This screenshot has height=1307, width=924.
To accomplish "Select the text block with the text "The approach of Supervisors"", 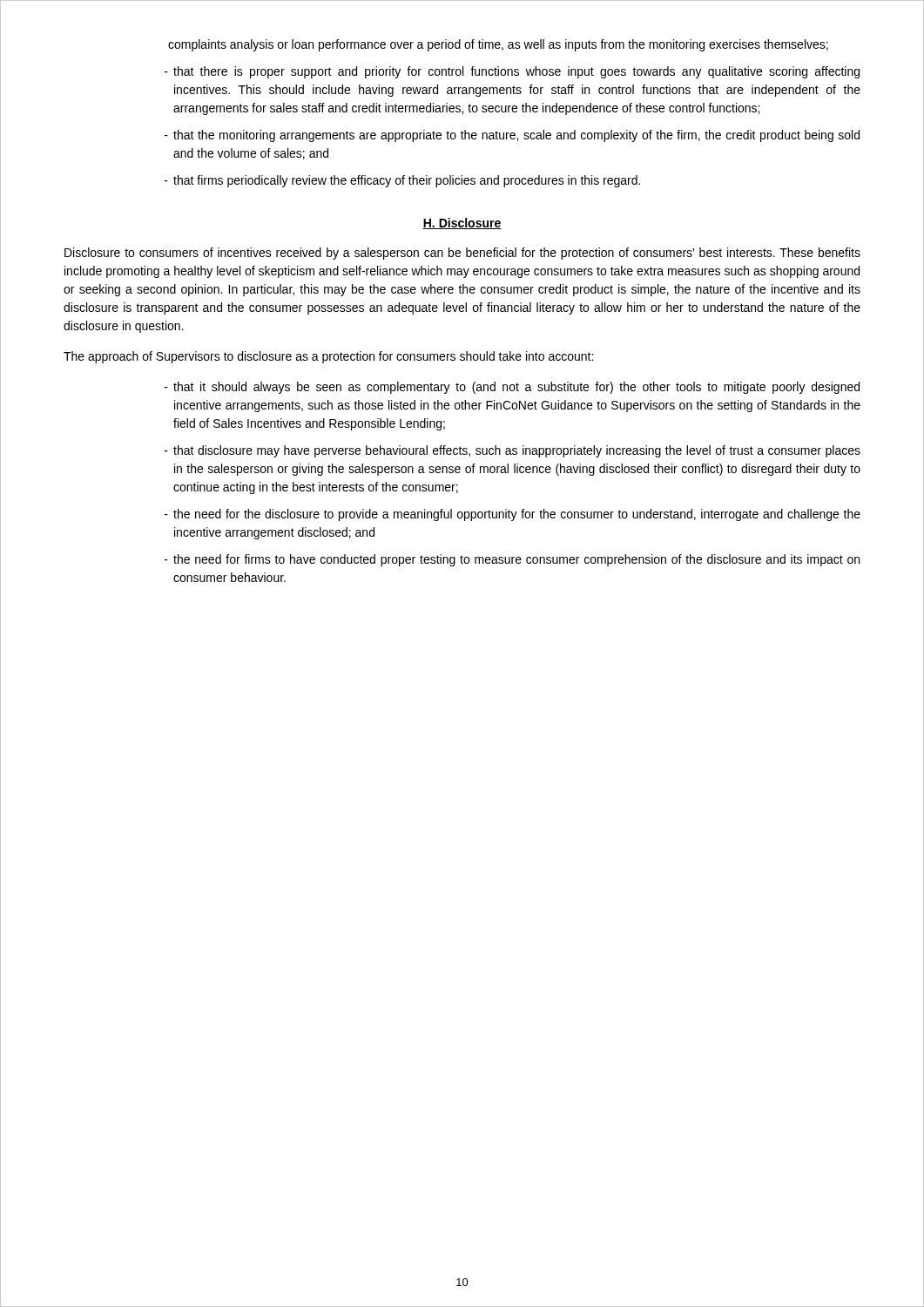I will 329,356.
